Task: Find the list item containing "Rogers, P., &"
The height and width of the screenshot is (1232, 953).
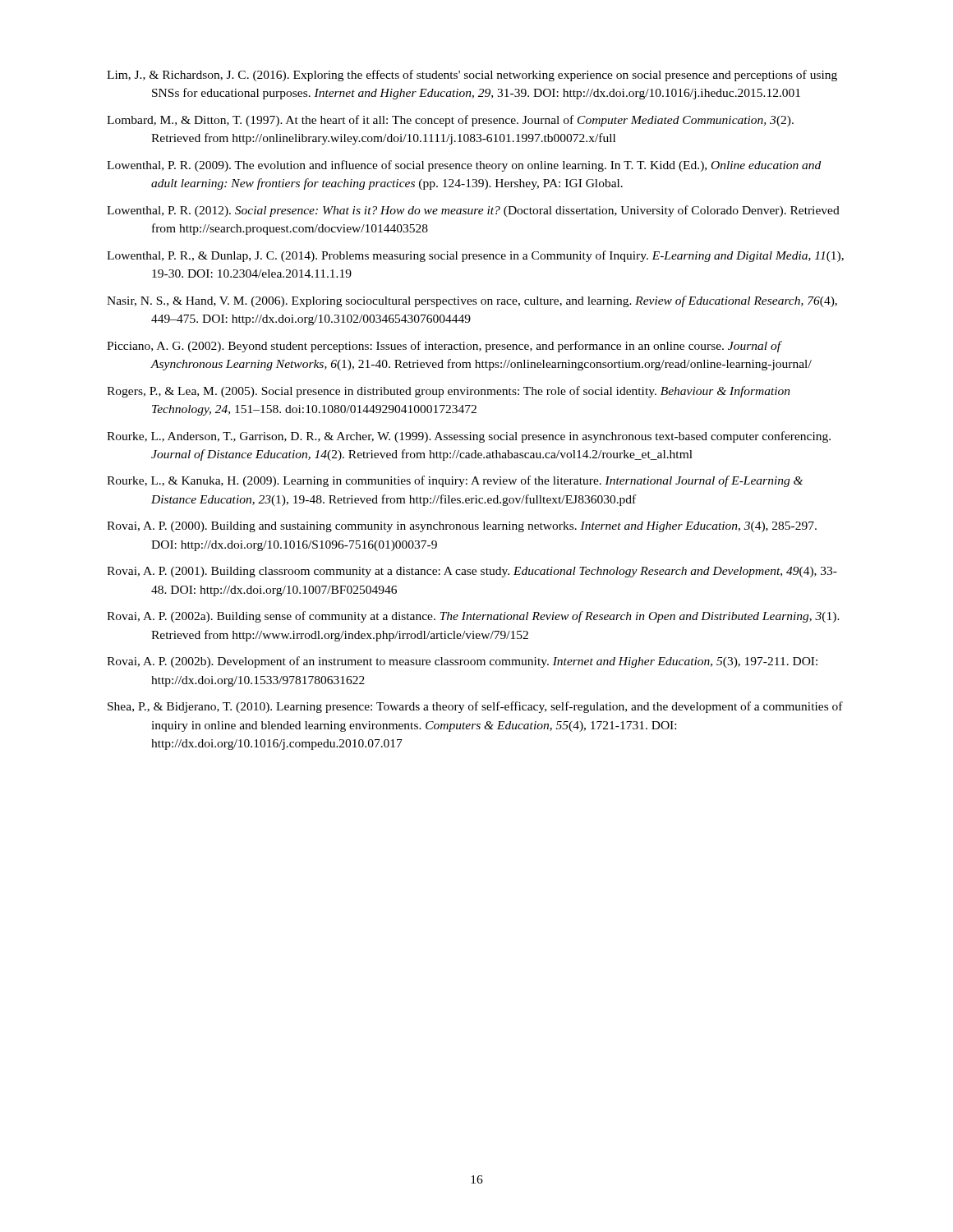Action: coord(449,399)
